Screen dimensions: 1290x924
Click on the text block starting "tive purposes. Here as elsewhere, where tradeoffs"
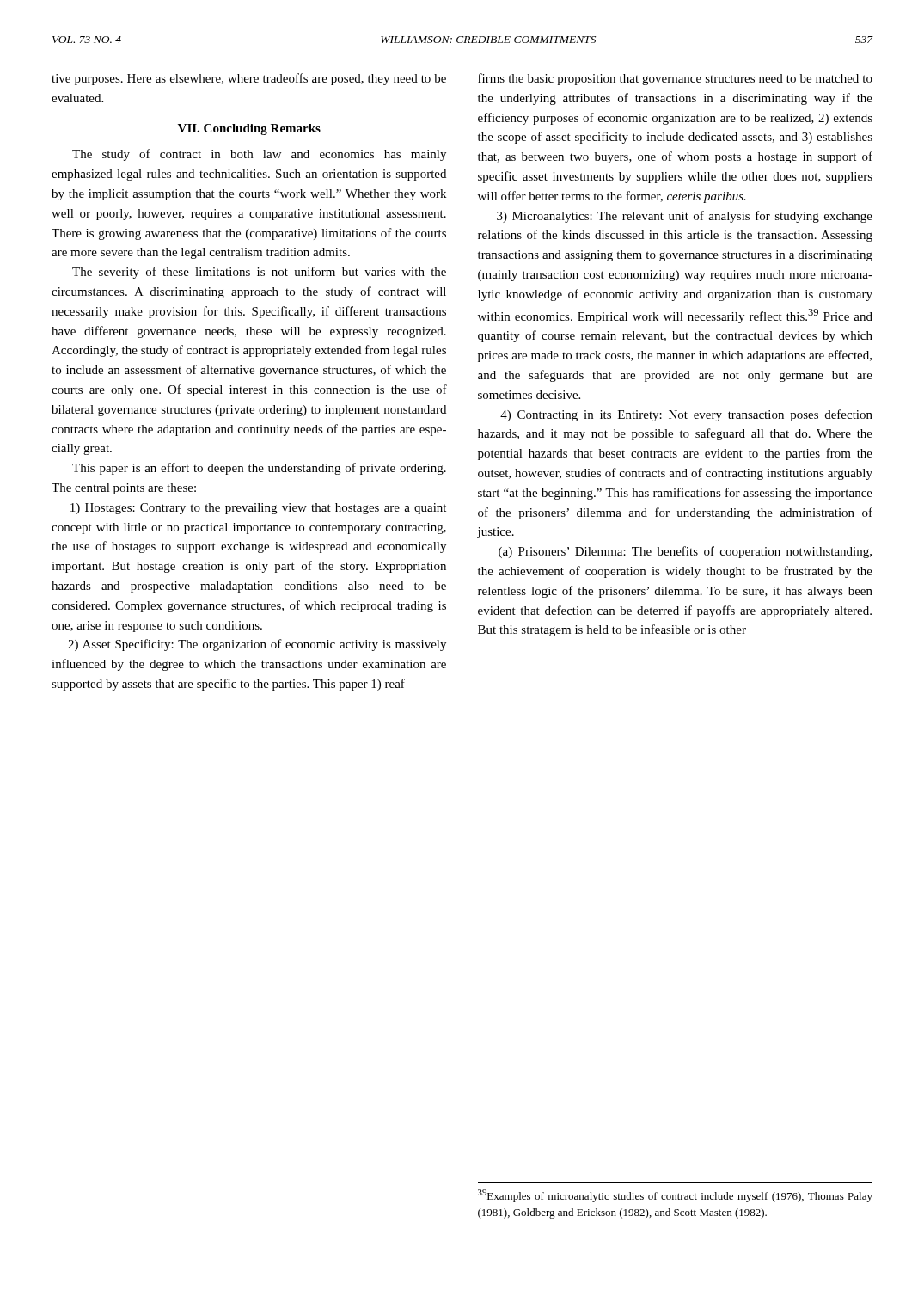[249, 88]
